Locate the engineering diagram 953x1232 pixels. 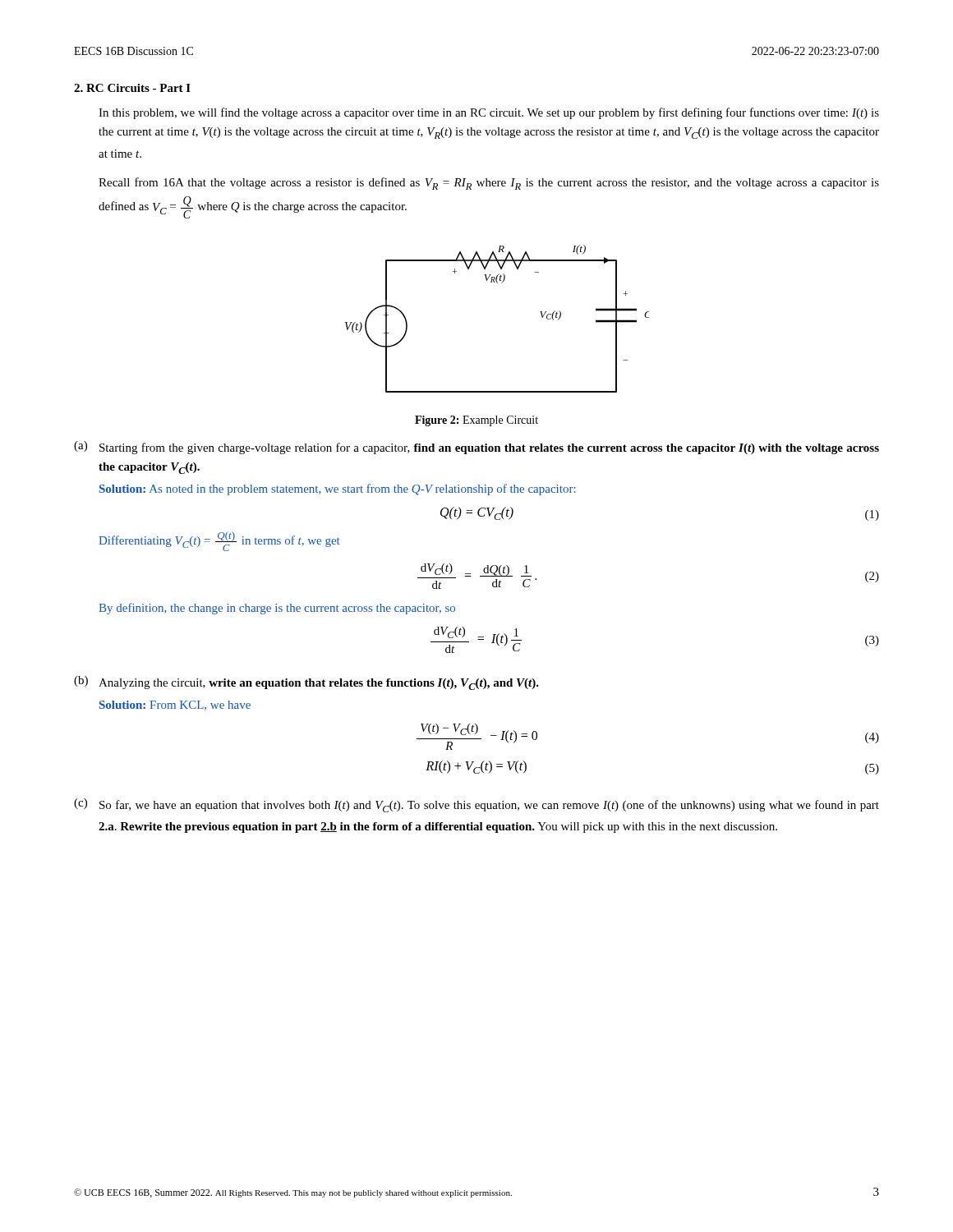pyautogui.click(x=476, y=322)
